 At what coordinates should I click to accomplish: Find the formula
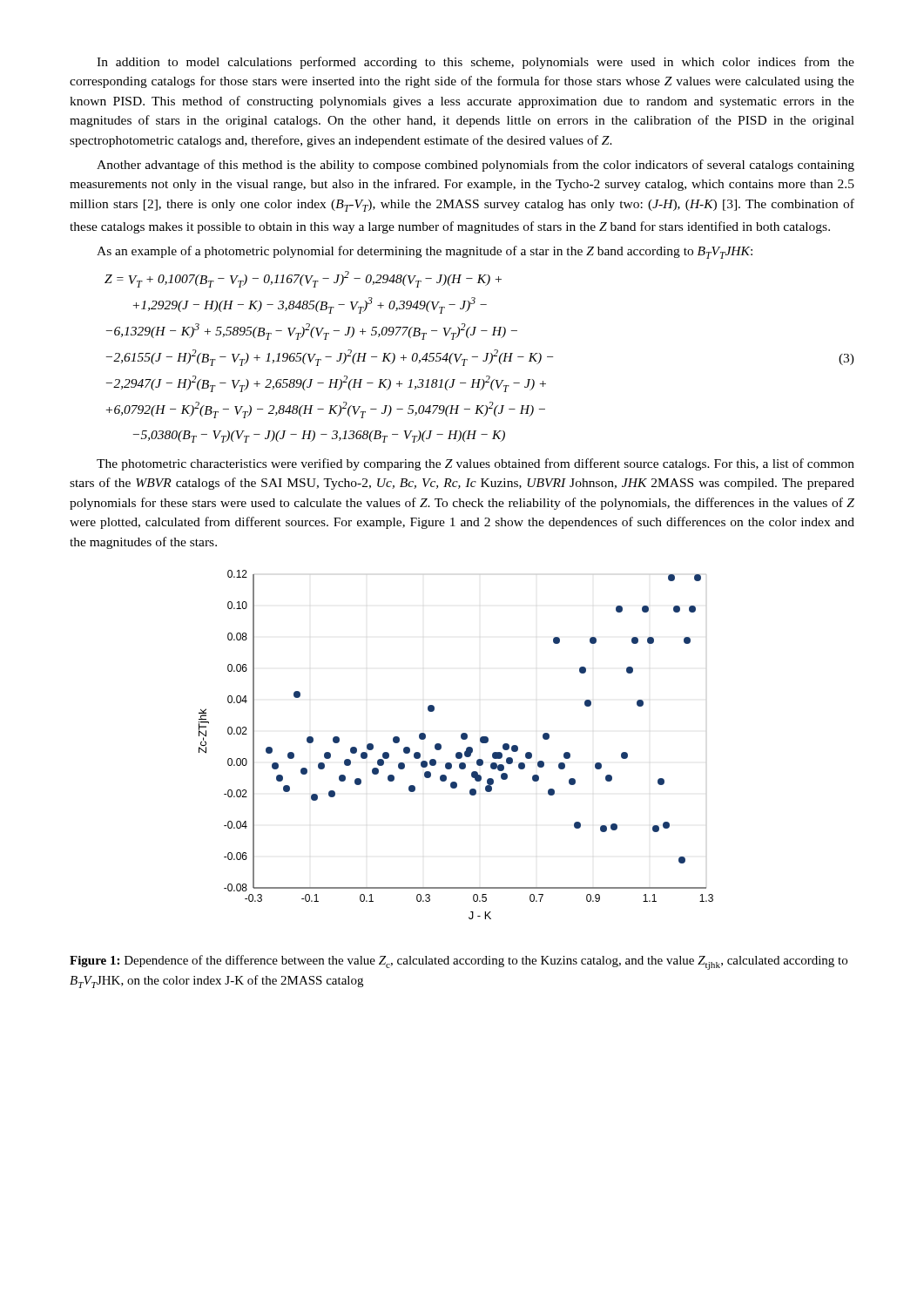click(x=479, y=358)
